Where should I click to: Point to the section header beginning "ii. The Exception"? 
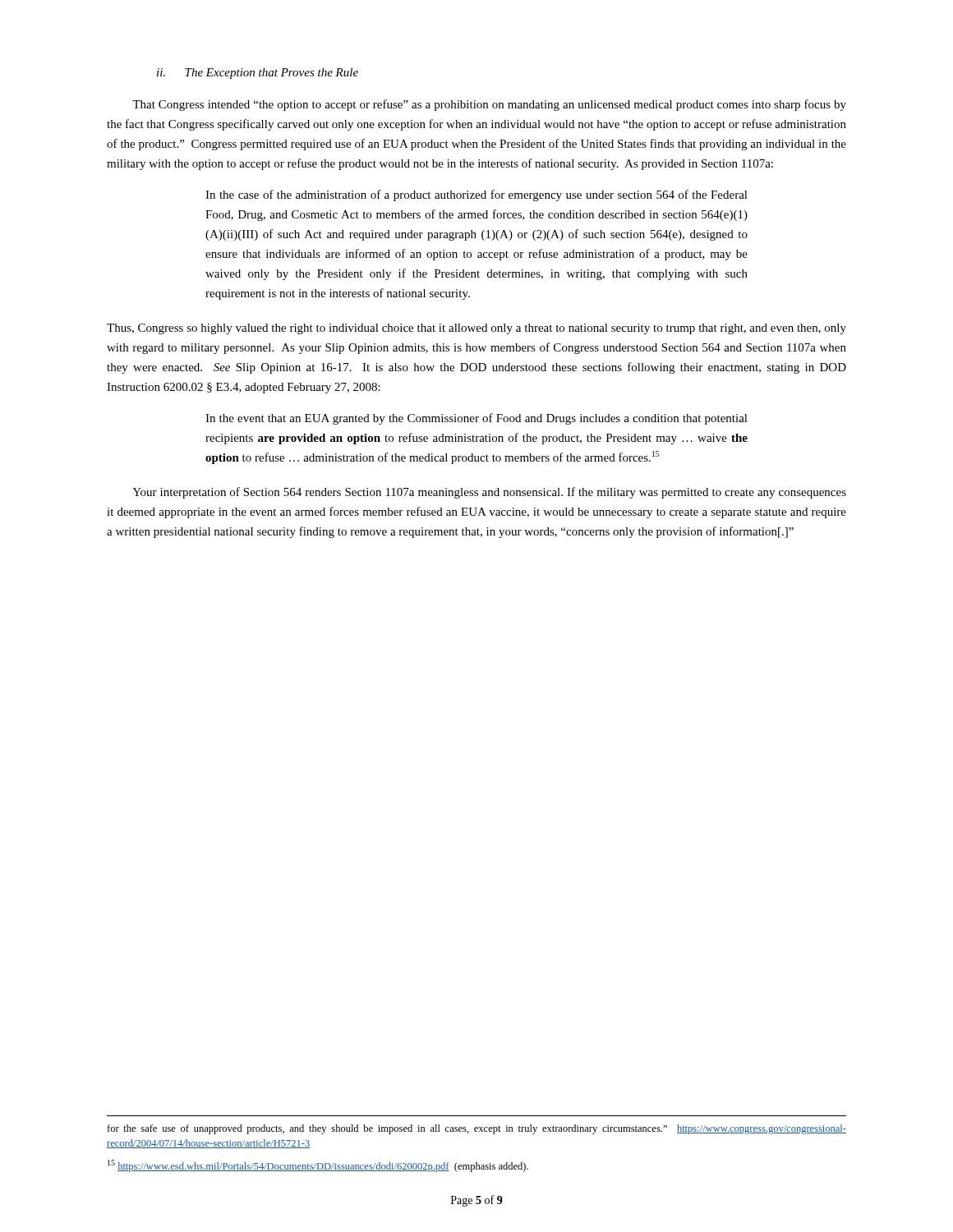[257, 72]
